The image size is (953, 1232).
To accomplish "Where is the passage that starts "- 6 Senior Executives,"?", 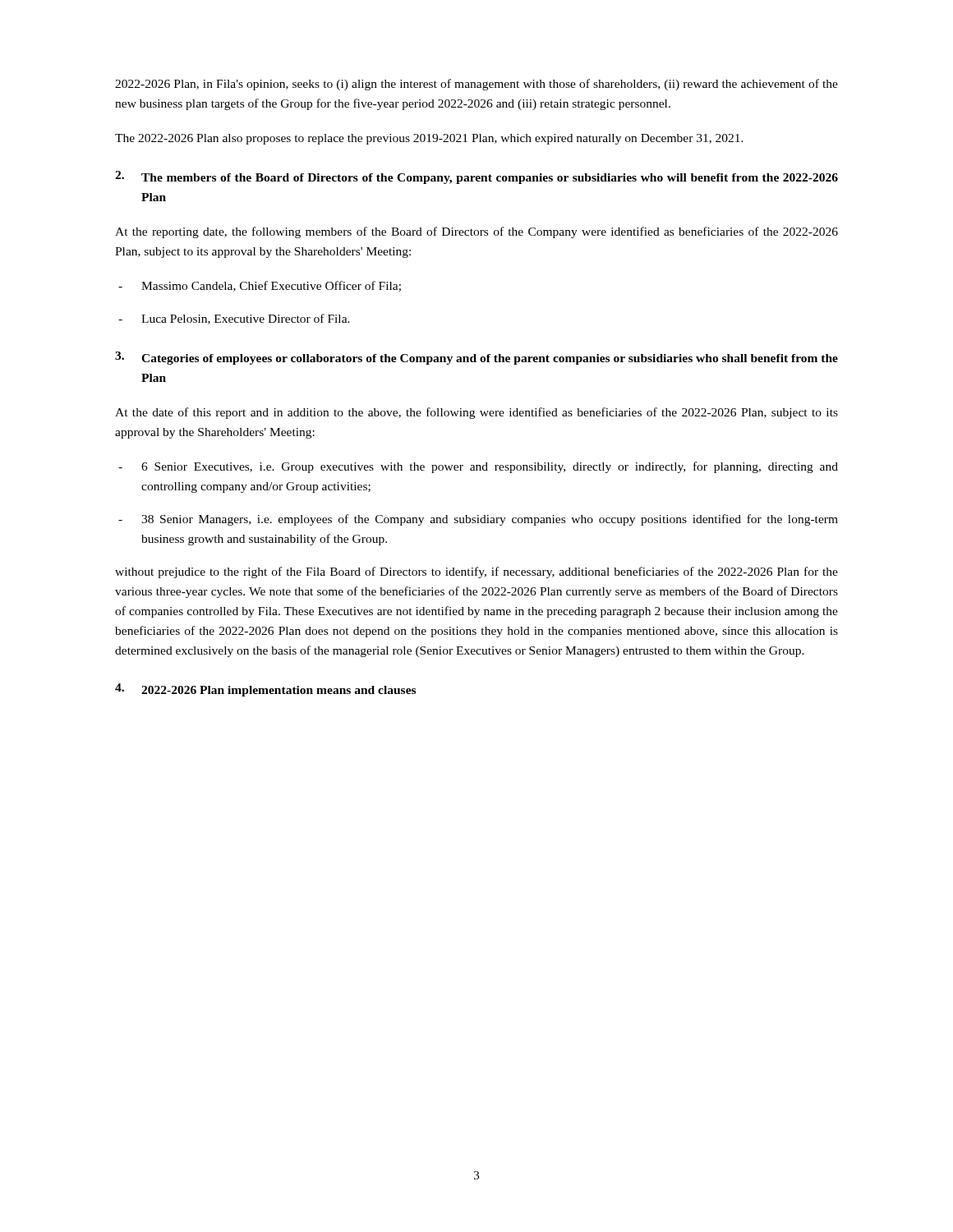I will click(476, 477).
